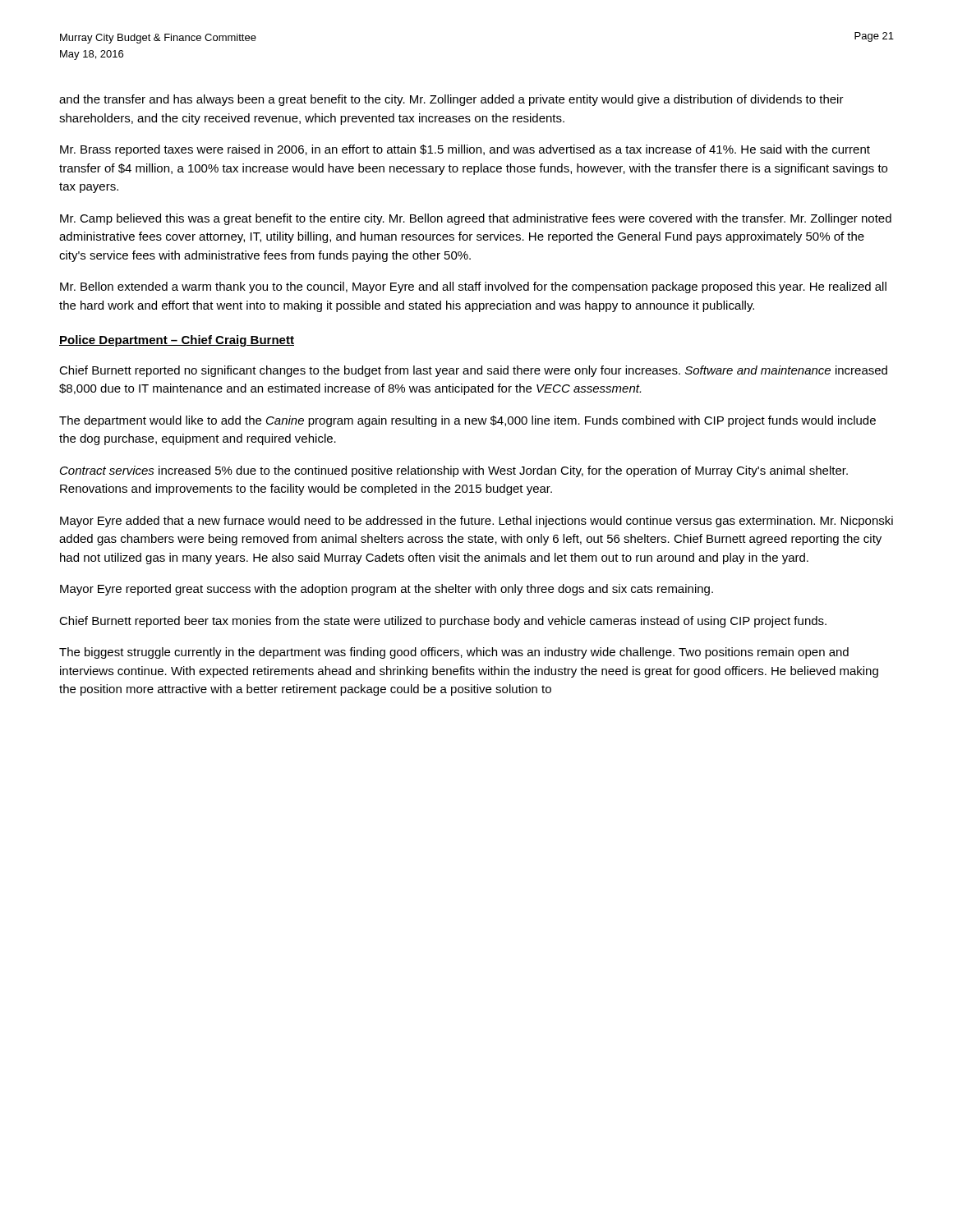This screenshot has width=953, height=1232.
Task: Select the block starting "The biggest struggle currently in the department was"
Action: pyautogui.click(x=469, y=670)
